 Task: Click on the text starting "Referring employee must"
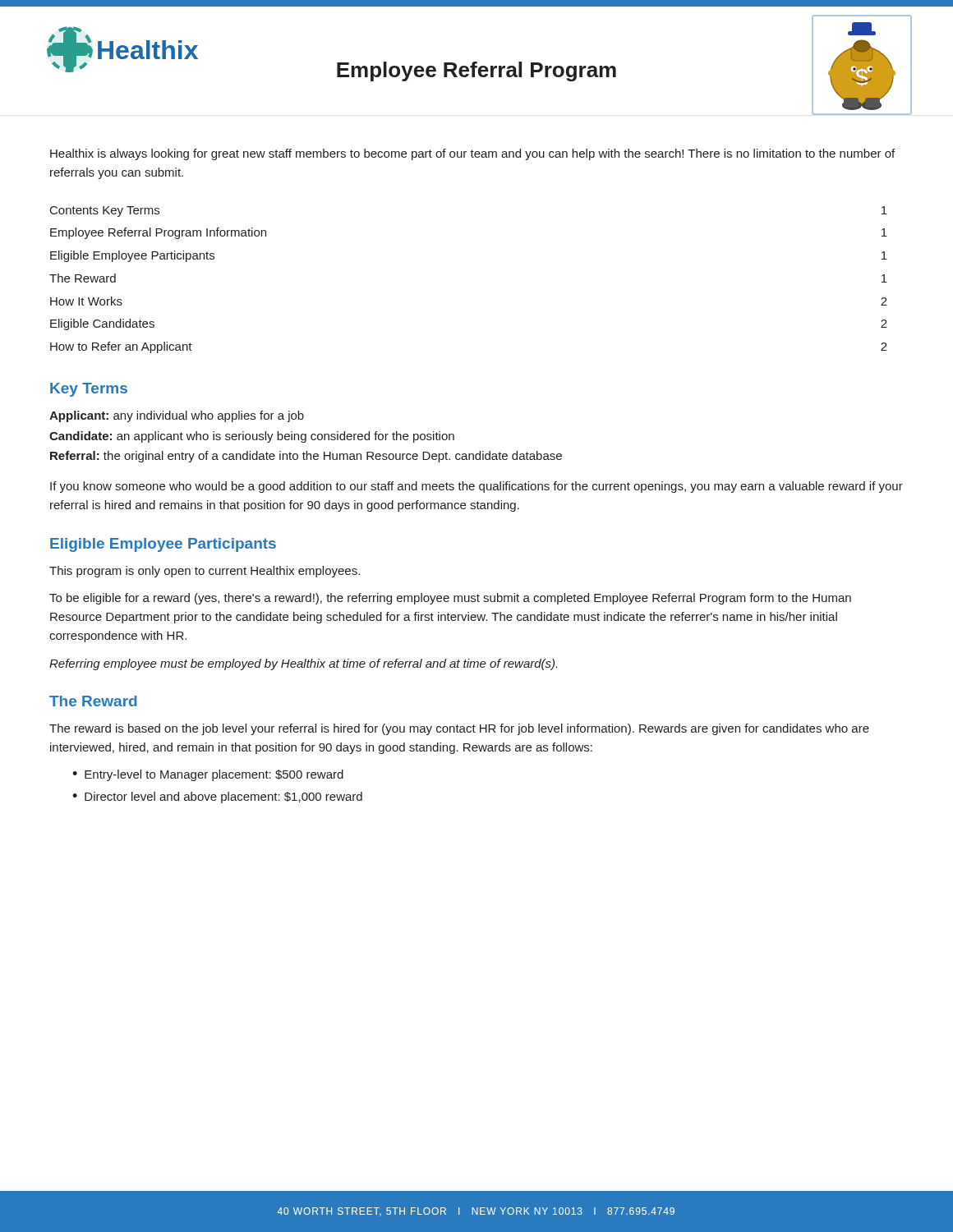click(x=304, y=663)
